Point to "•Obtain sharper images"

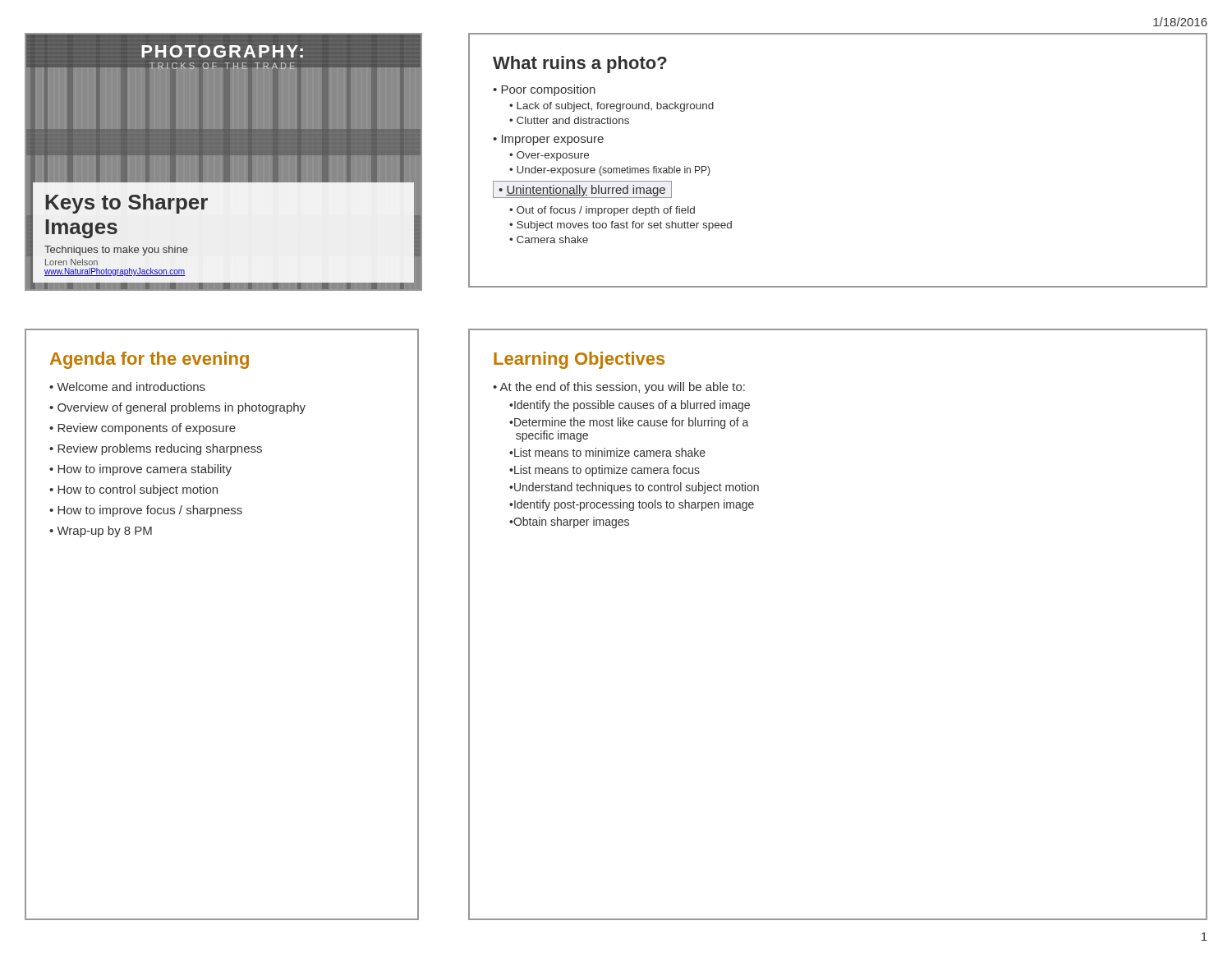point(569,522)
